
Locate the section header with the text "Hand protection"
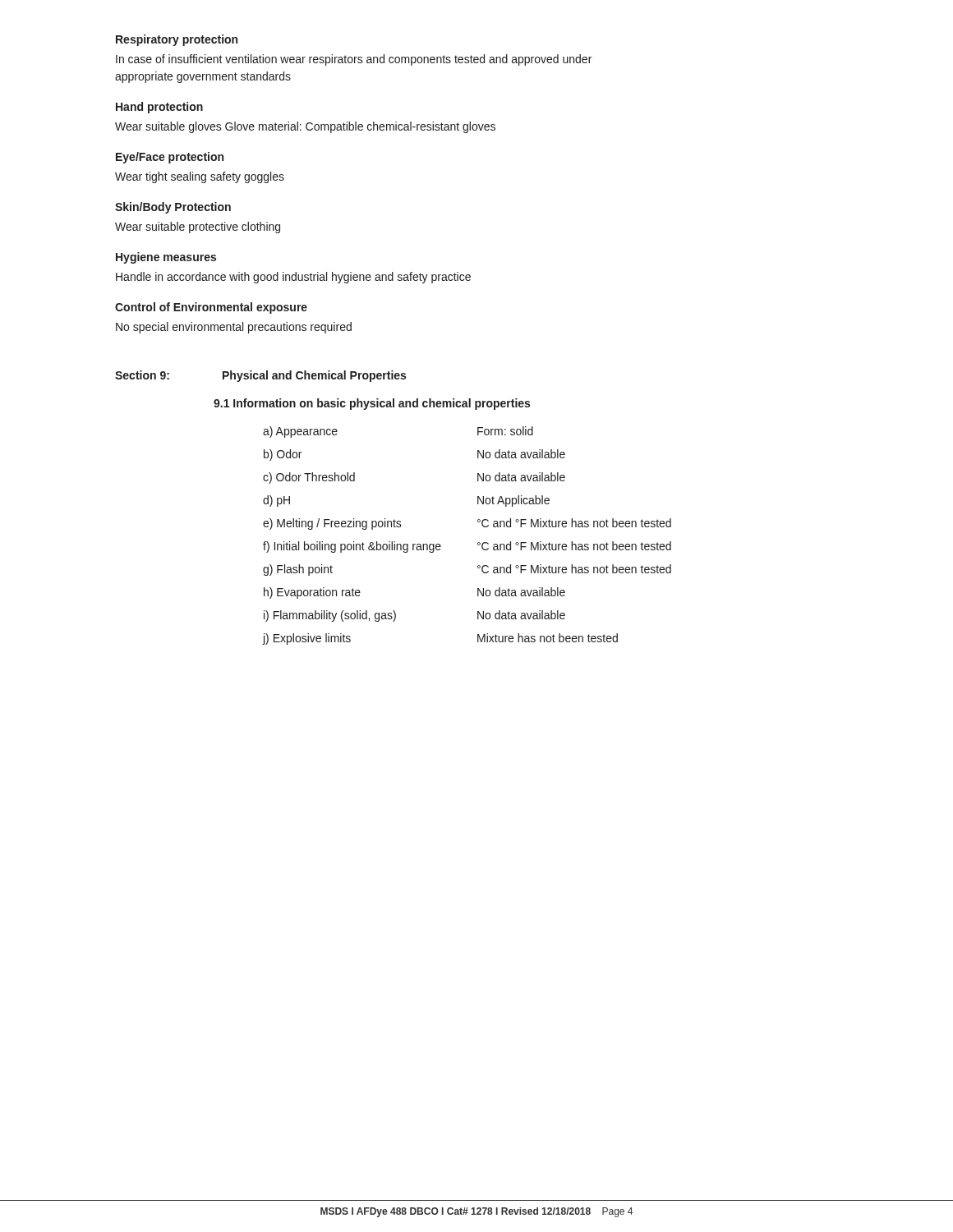click(159, 107)
